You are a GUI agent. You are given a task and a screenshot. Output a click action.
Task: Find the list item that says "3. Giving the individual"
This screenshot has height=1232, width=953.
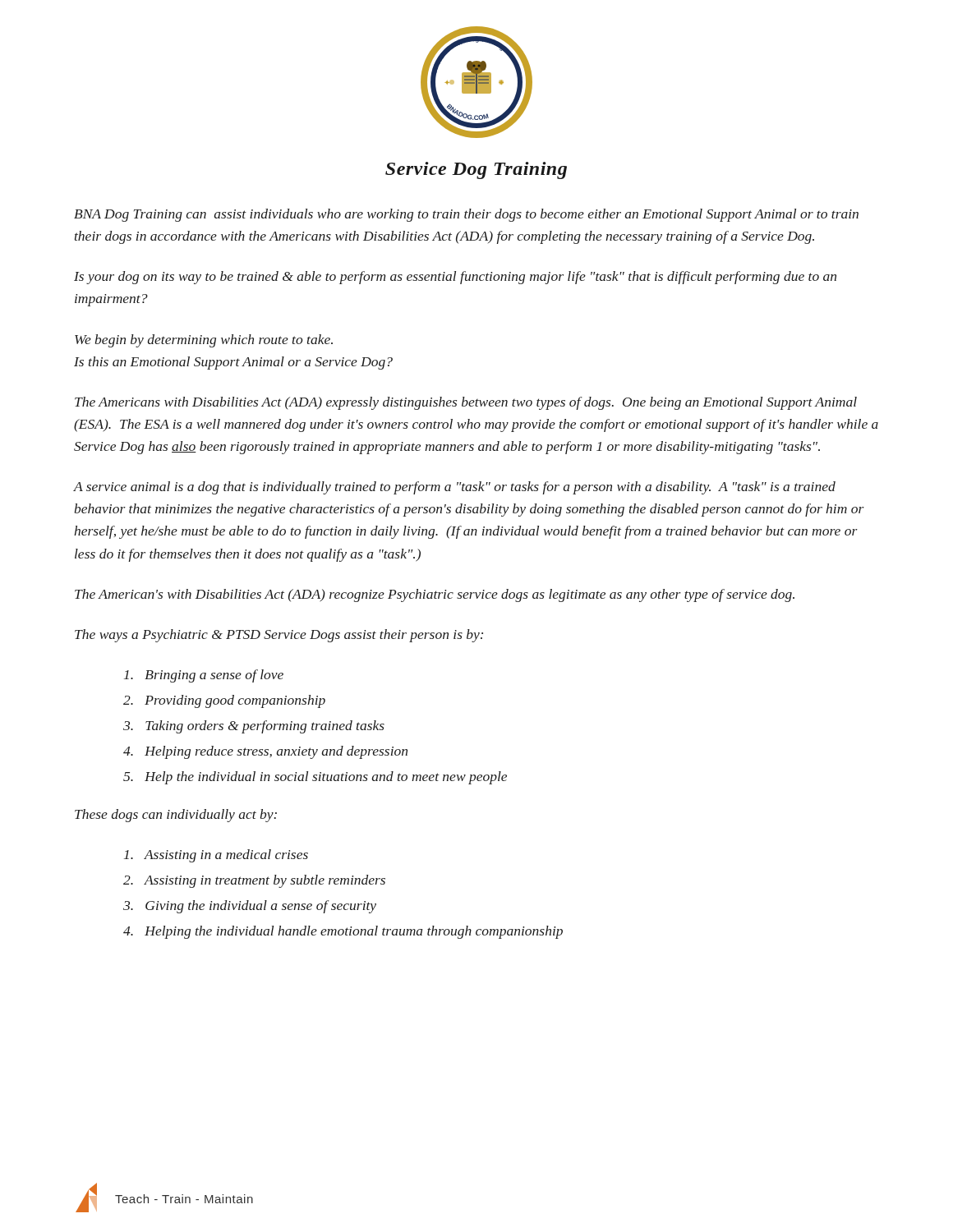[250, 905]
